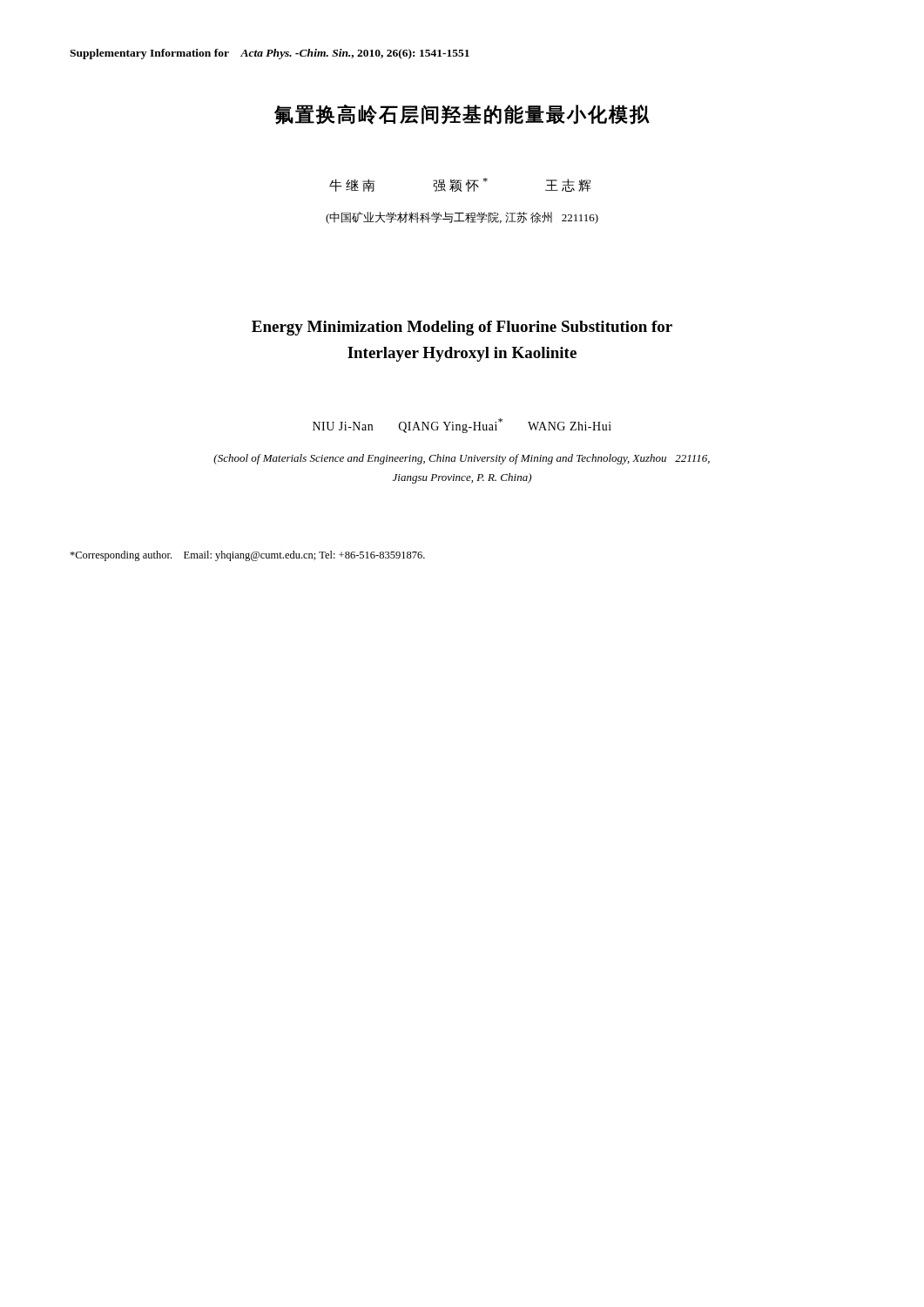Click on the text block that reads "(中国矿业大学材料科学与工程学院, 江苏 徐州"
This screenshot has width=924, height=1307.
pos(462,217)
